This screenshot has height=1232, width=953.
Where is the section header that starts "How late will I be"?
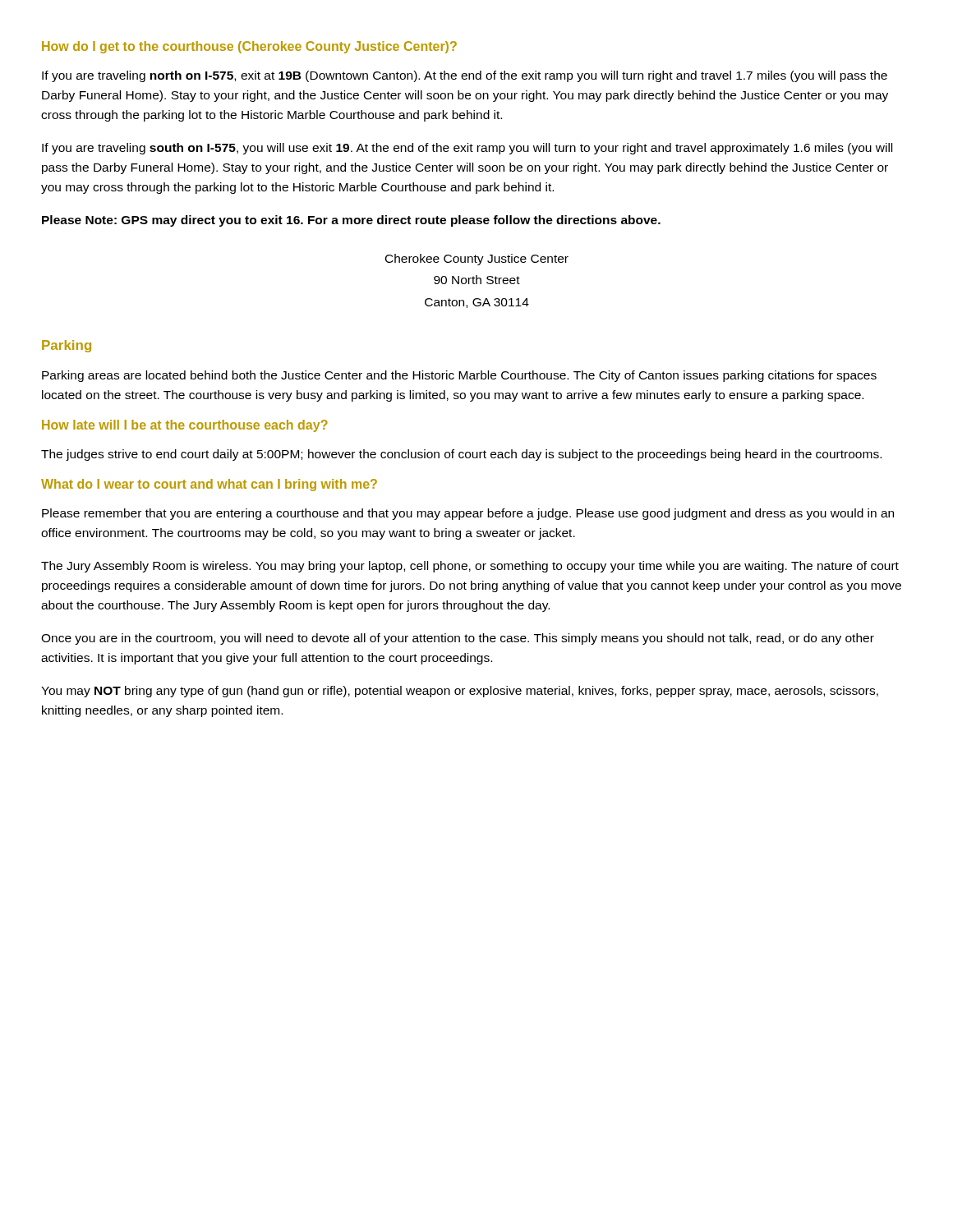(x=185, y=425)
